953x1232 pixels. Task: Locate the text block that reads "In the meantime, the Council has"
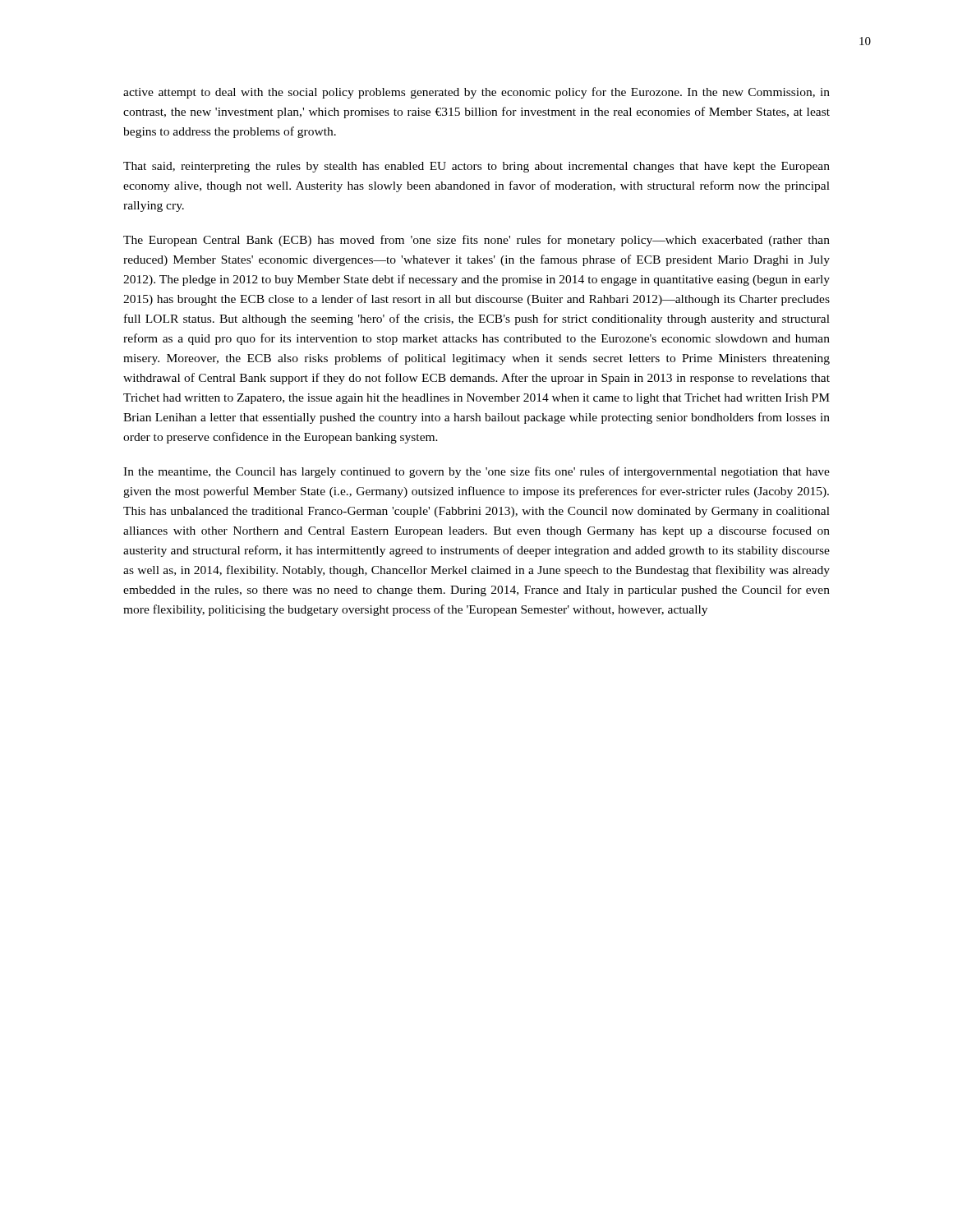[x=476, y=540]
